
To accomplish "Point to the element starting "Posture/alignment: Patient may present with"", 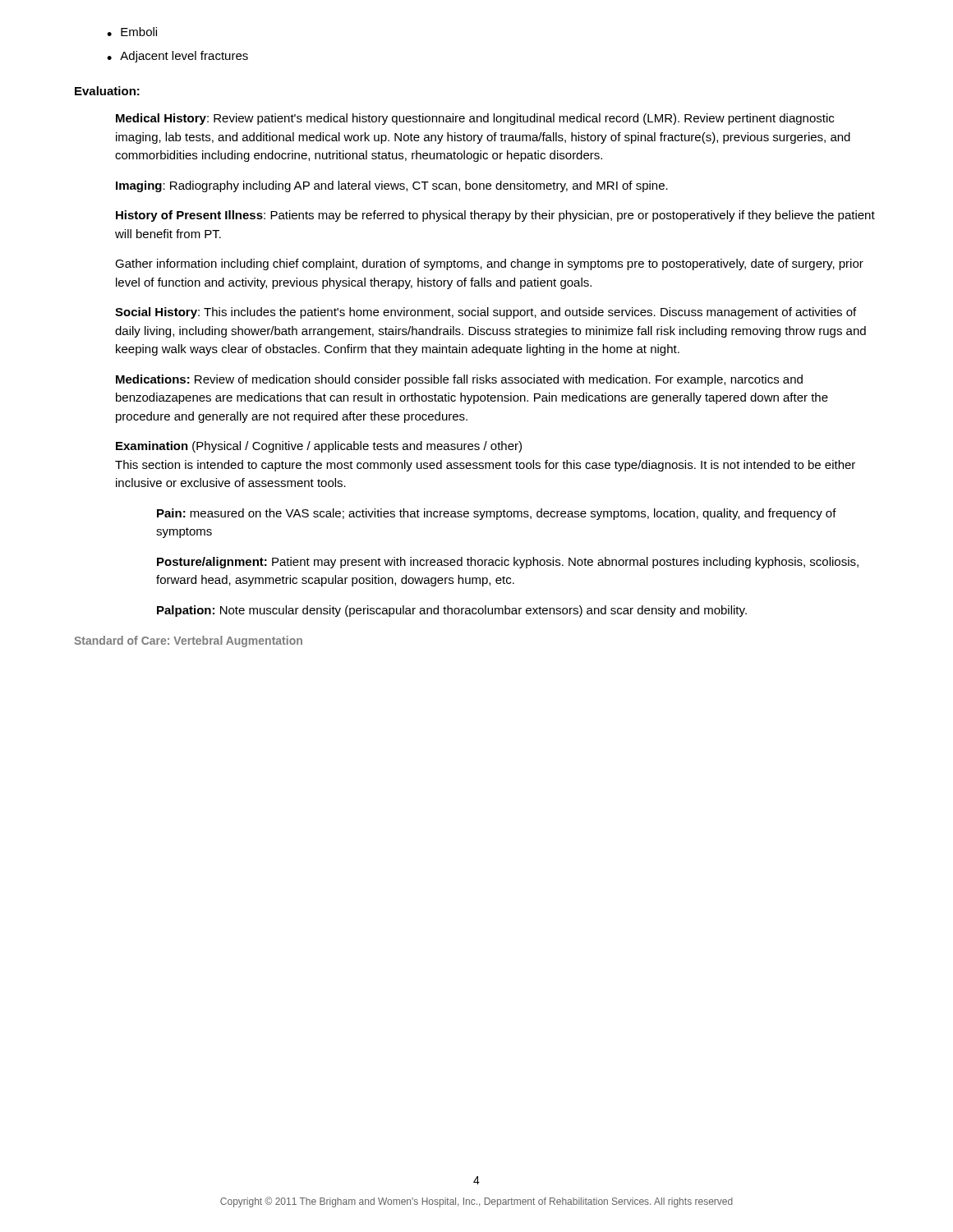I will [x=508, y=570].
